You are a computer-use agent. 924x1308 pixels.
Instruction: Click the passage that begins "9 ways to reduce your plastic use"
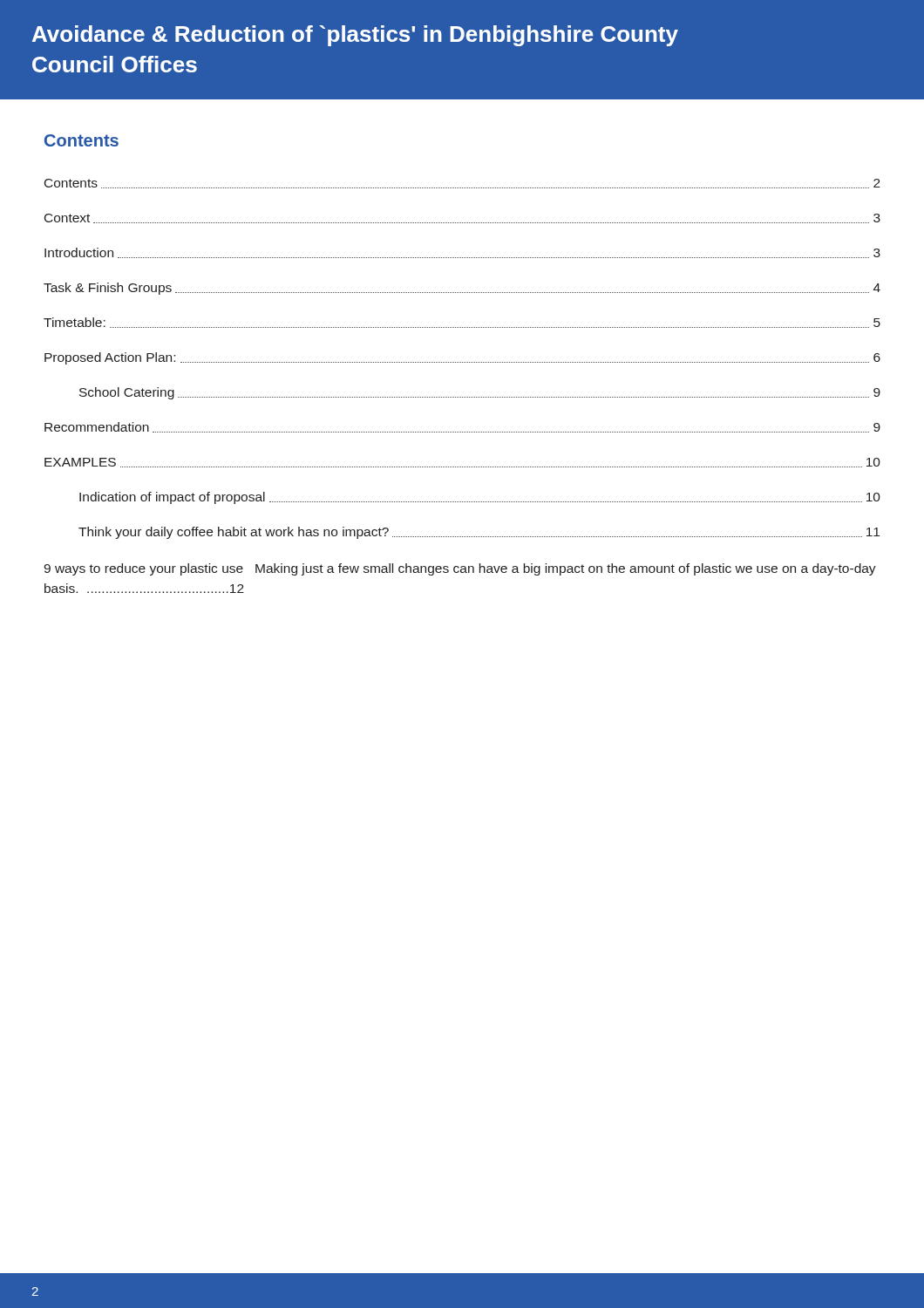point(462,579)
